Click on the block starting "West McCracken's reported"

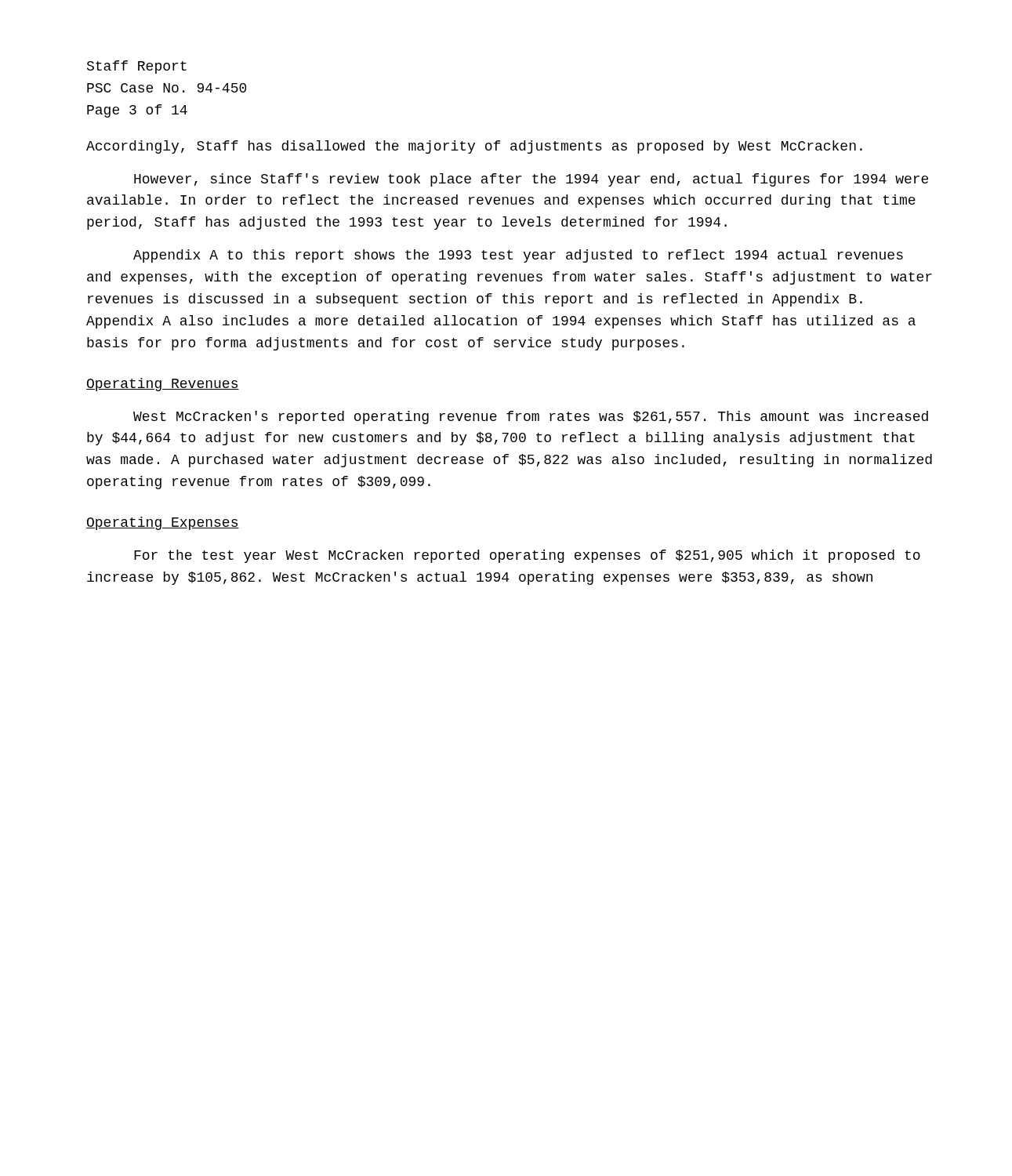click(x=510, y=450)
